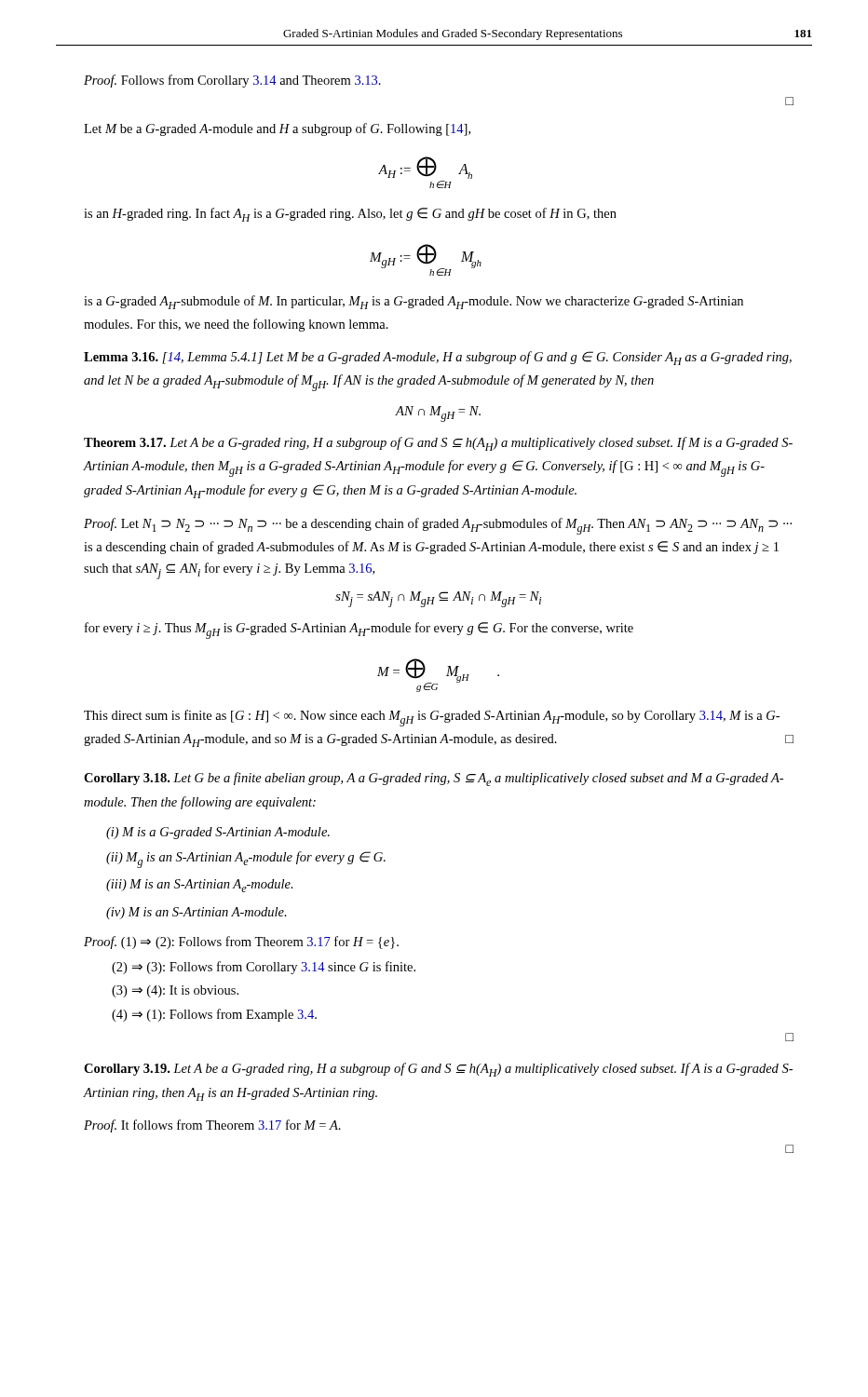Find the block on this page that starts "Proof. (1) ⇒ (2):"
Viewport: 868px width, 1397px height.
click(x=242, y=942)
